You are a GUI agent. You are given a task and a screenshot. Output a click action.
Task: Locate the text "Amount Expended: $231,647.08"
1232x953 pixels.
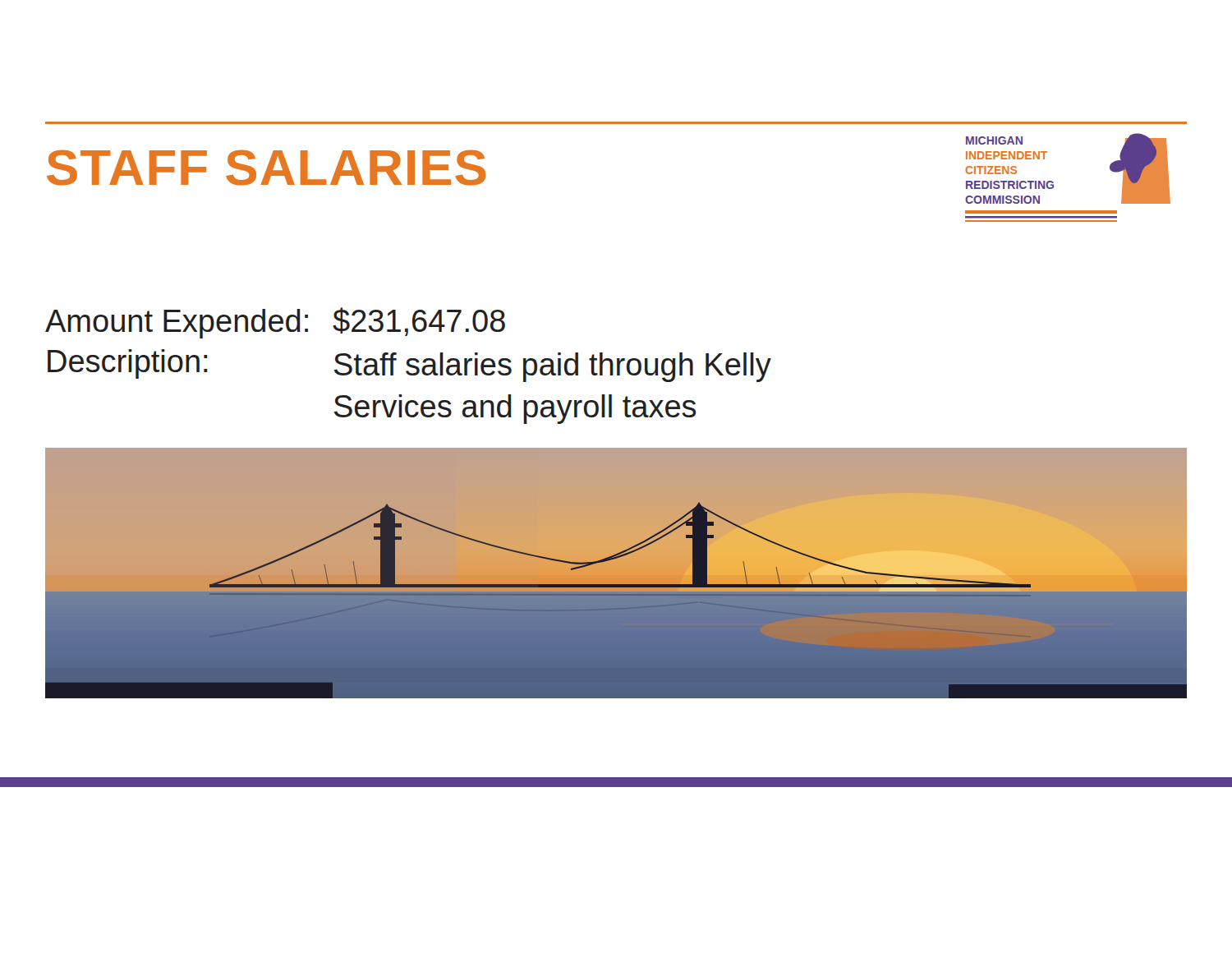pos(276,322)
